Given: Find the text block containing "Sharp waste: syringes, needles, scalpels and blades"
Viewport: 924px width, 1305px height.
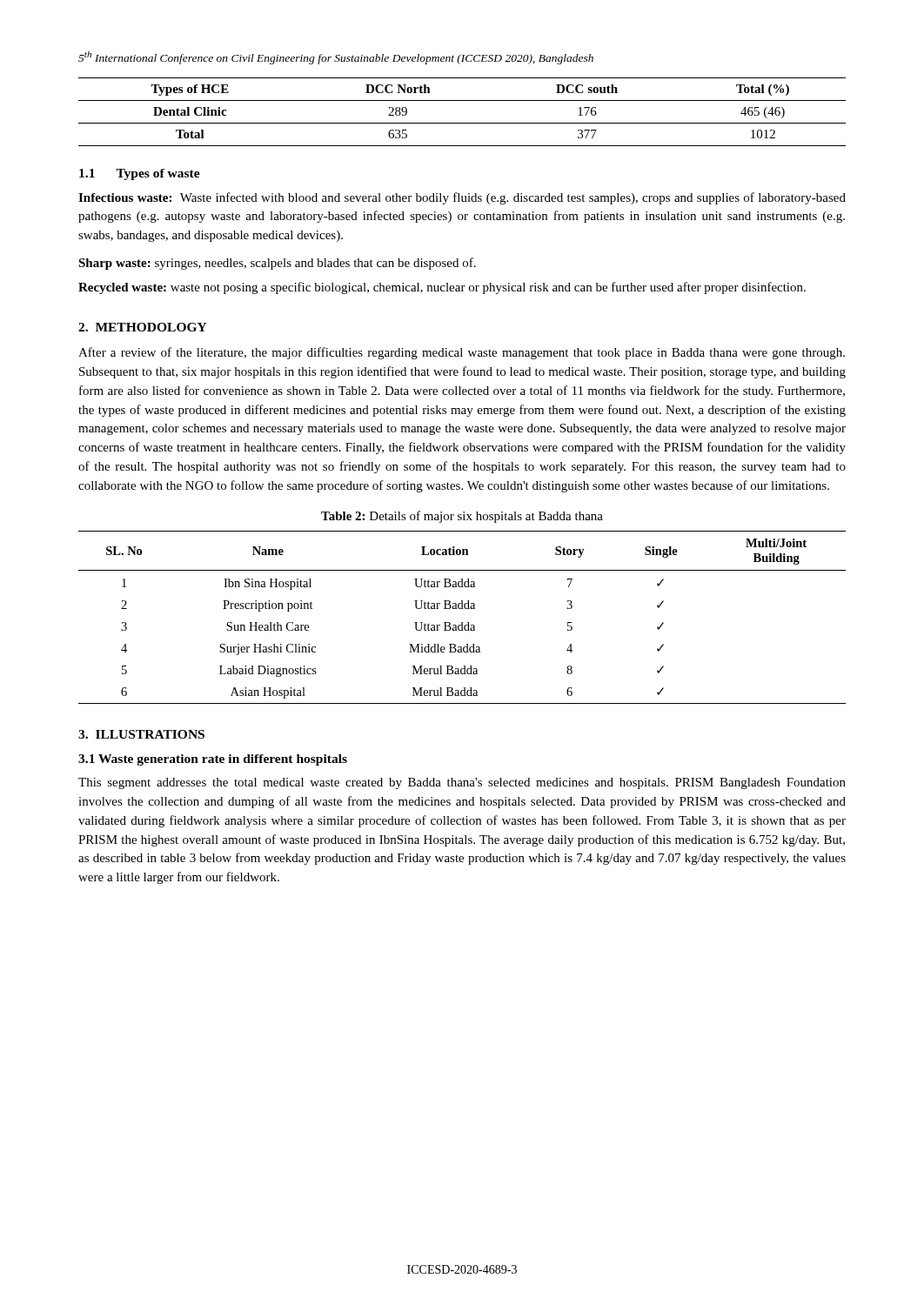Looking at the screenshot, I should 277,263.
